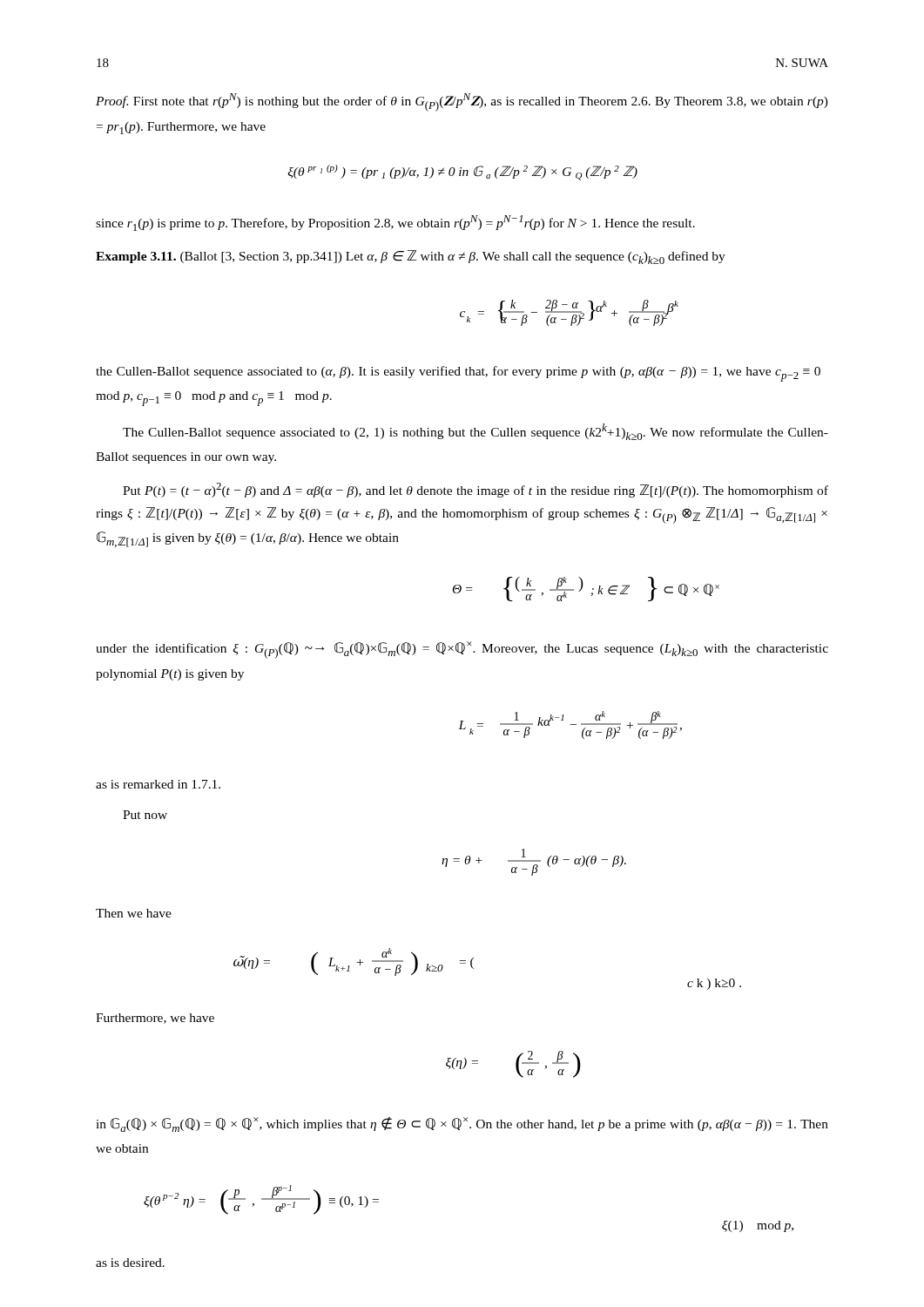This screenshot has width=924, height=1307.
Task: Find the block starting "Put now"
Action: pyautogui.click(x=145, y=815)
